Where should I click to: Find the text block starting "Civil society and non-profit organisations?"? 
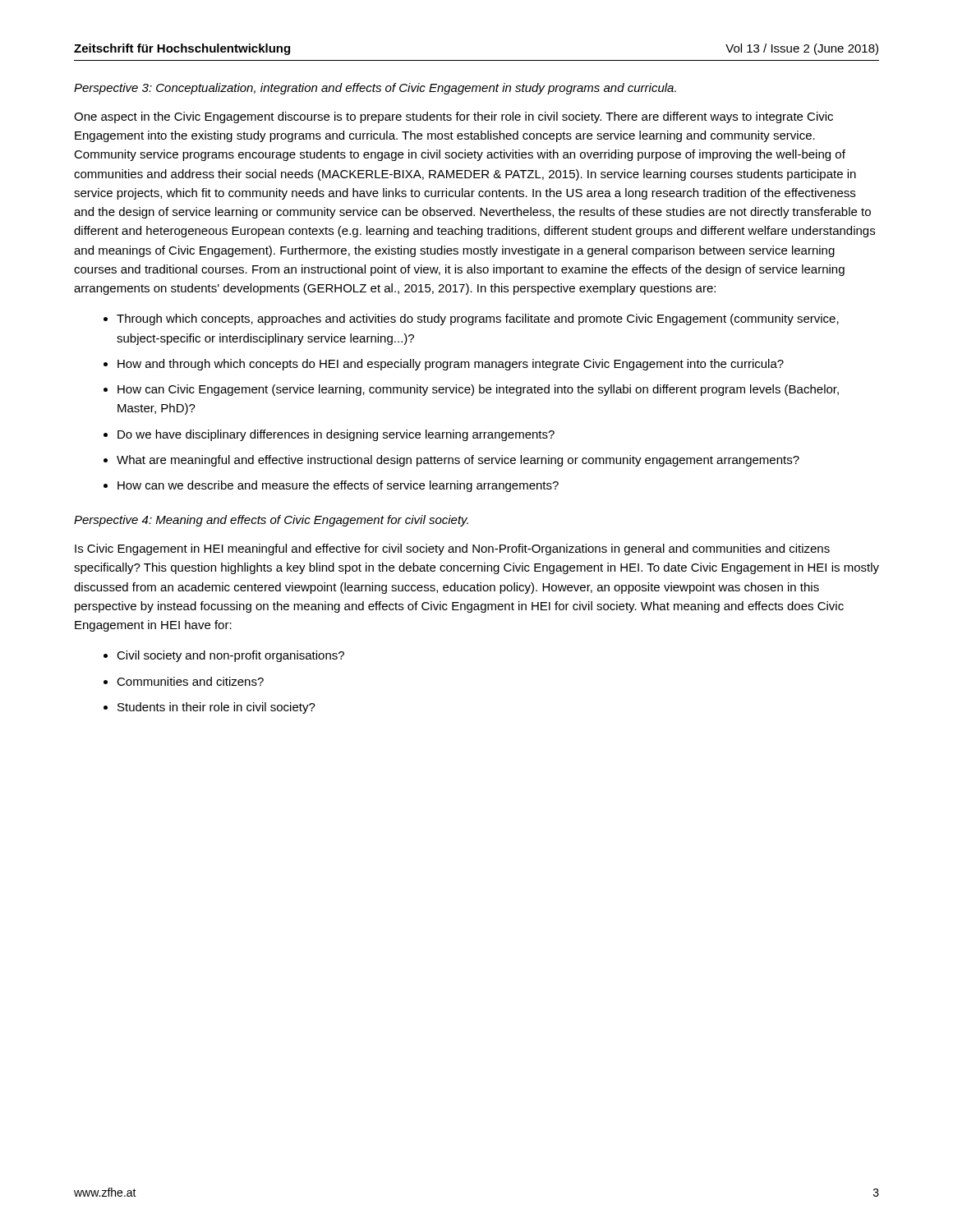tap(231, 655)
